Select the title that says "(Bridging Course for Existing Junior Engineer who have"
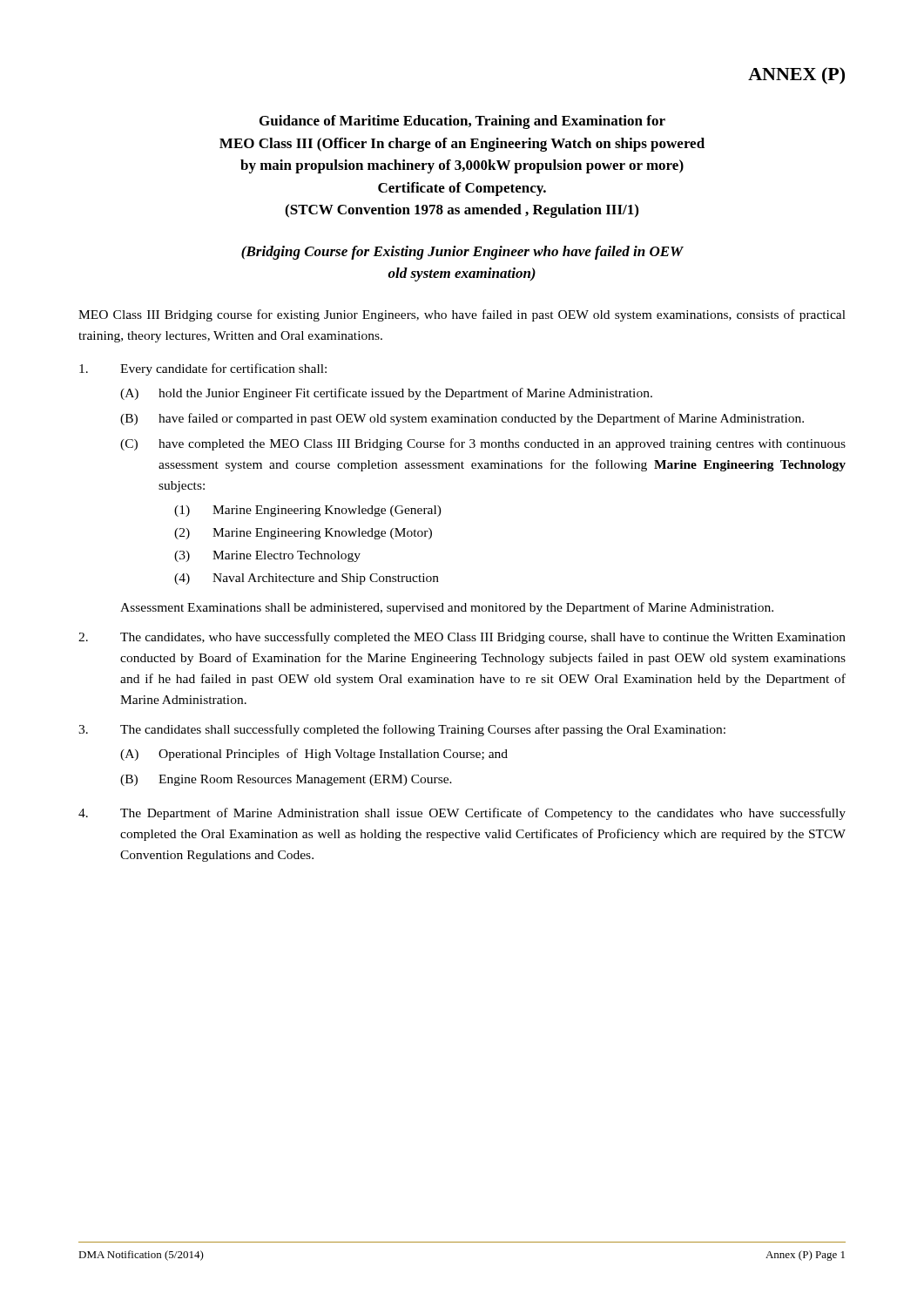 (462, 262)
